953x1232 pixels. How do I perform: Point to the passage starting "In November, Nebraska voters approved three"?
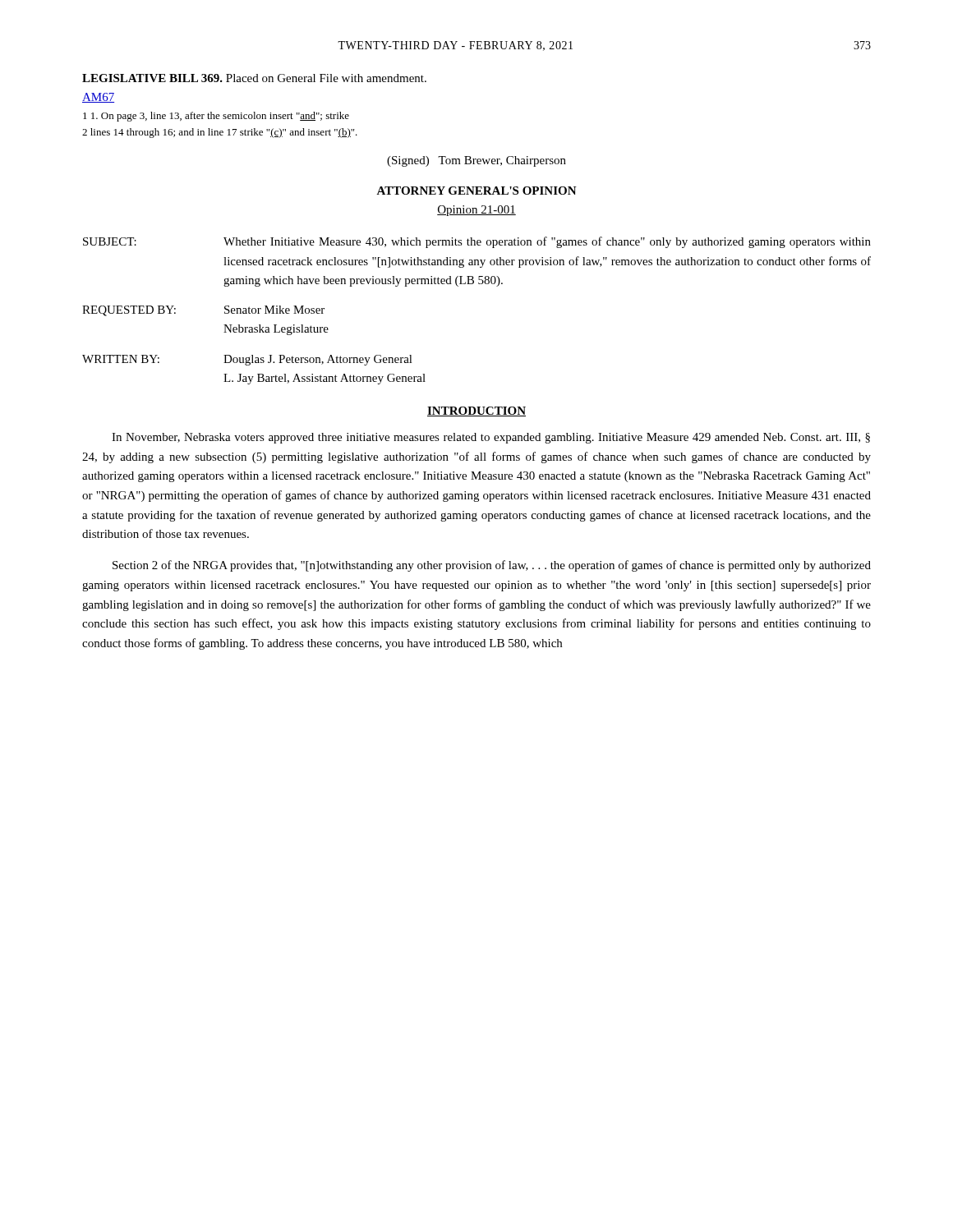[476, 486]
